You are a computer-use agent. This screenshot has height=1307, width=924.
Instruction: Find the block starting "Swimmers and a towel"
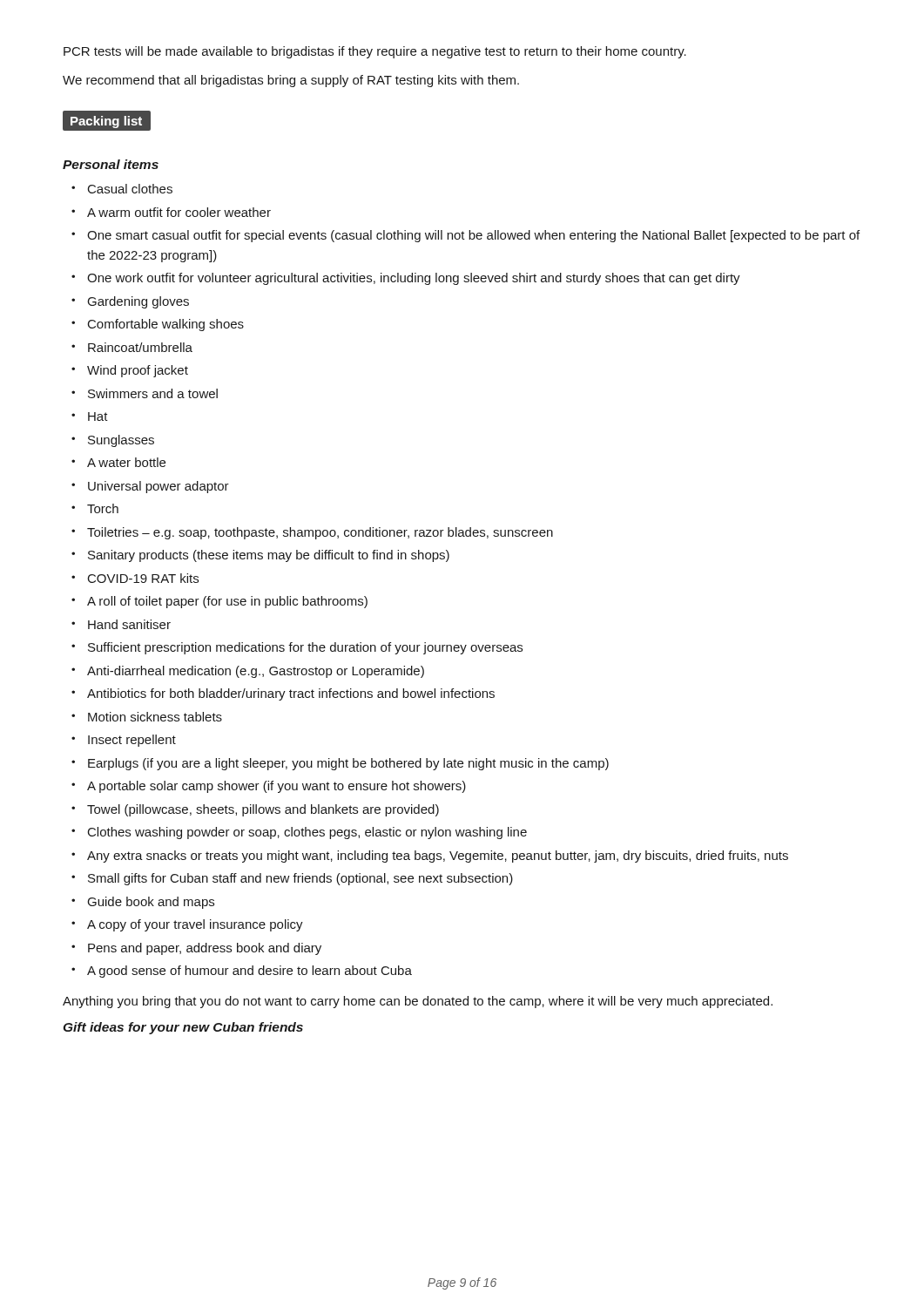click(x=153, y=393)
